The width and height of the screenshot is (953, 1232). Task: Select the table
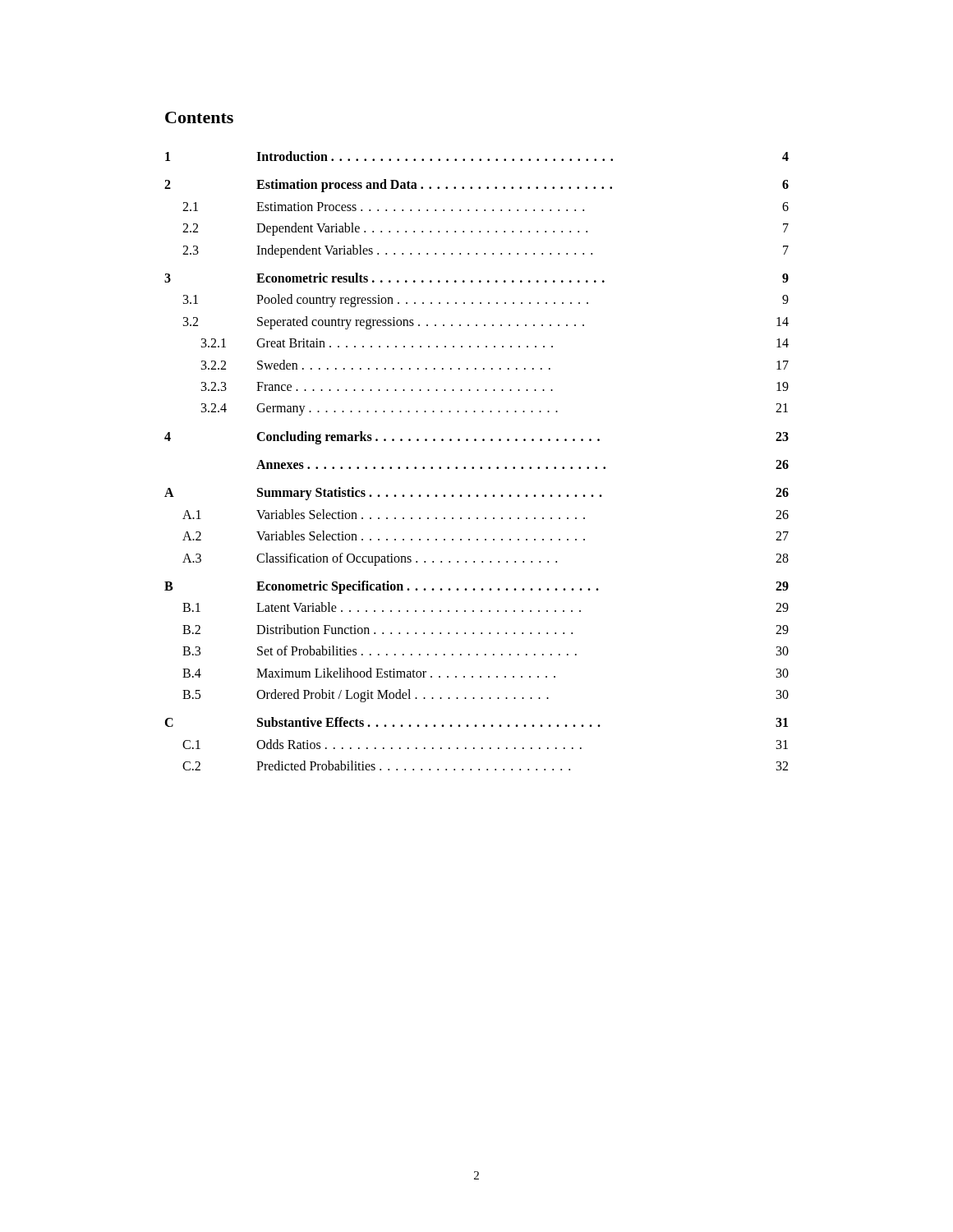(x=476, y=462)
